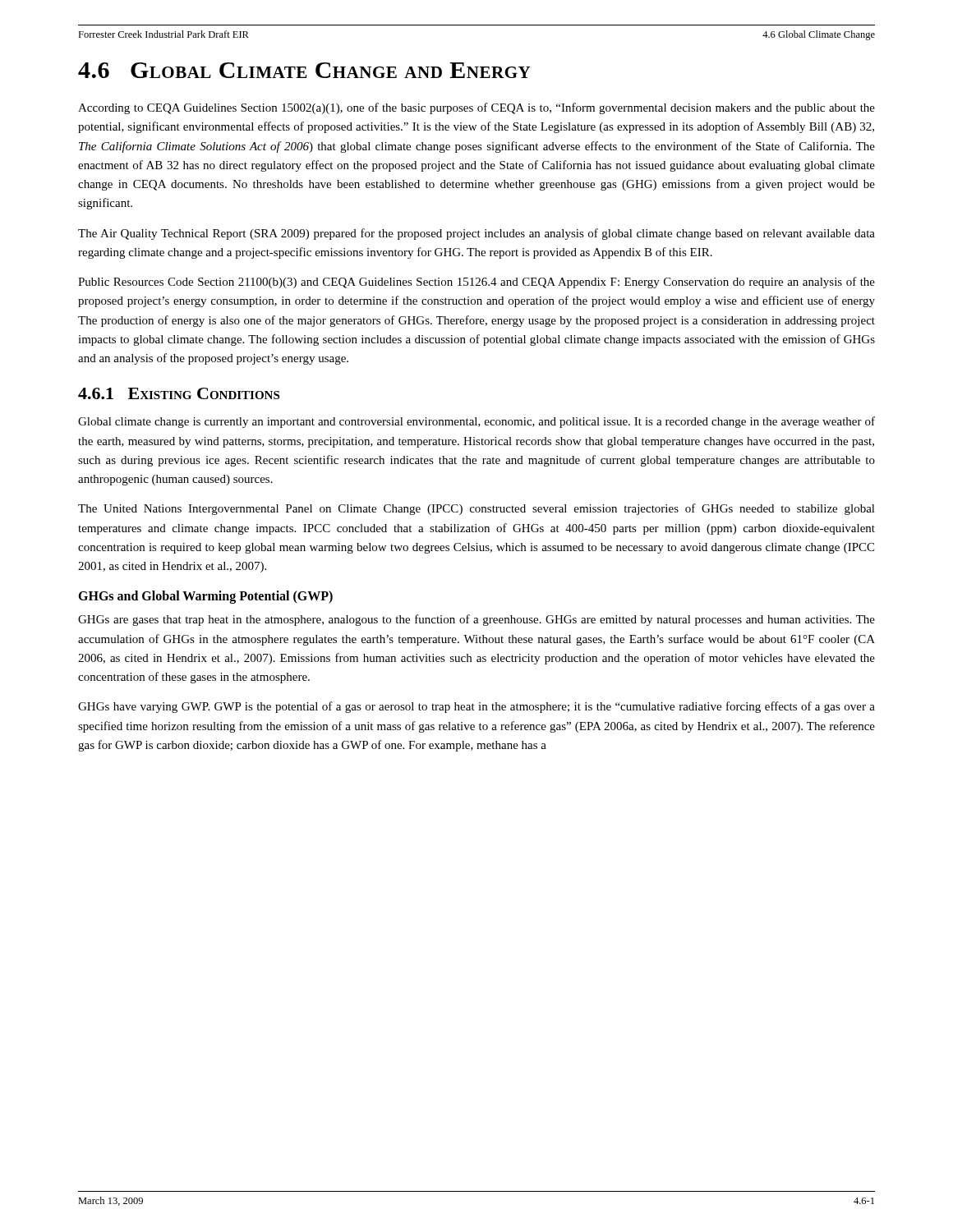
Task: Navigate to the text block starting "GHGs and Global Warming"
Action: pos(205,597)
